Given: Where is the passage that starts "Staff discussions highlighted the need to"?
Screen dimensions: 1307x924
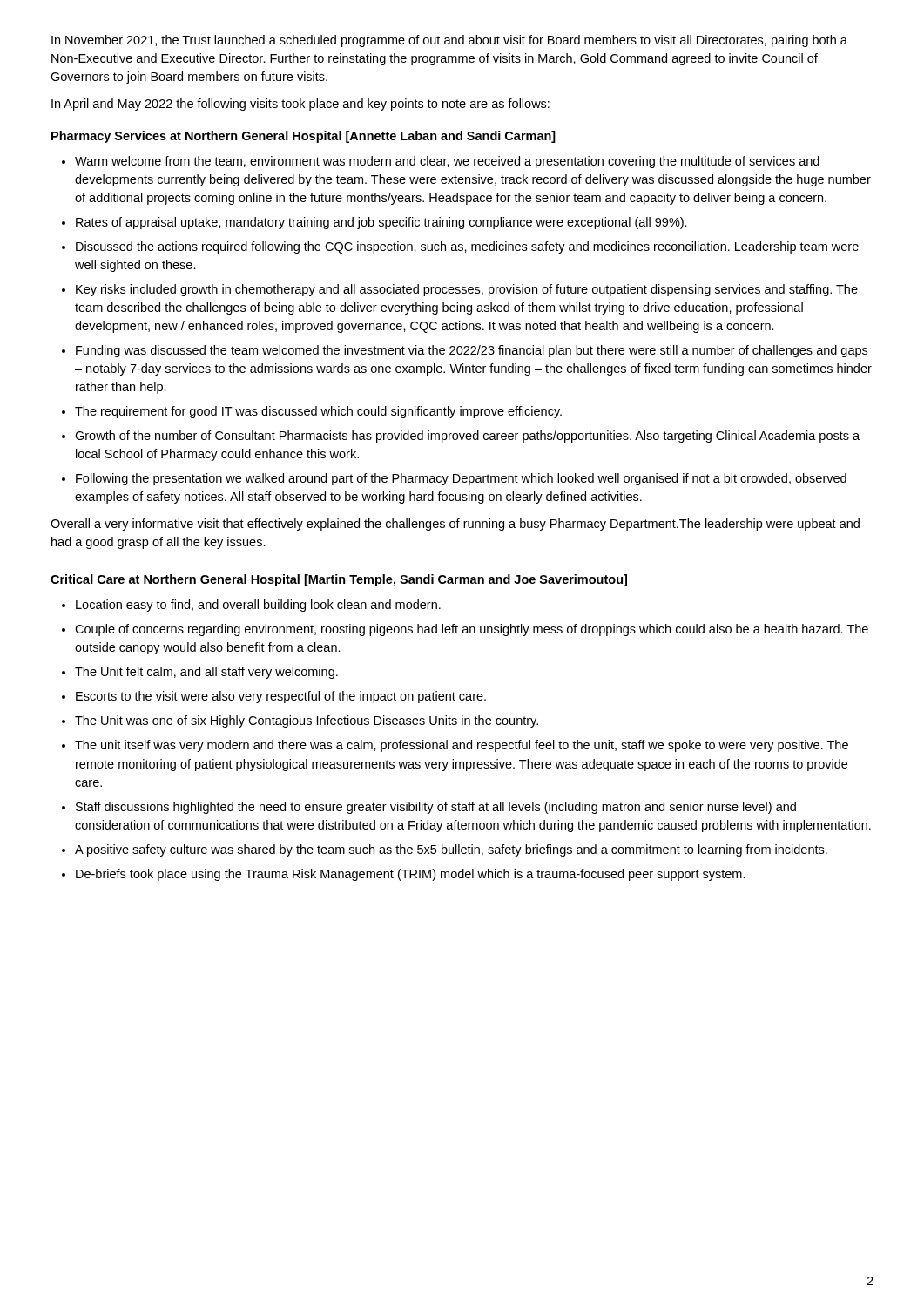Looking at the screenshot, I should pos(473,816).
